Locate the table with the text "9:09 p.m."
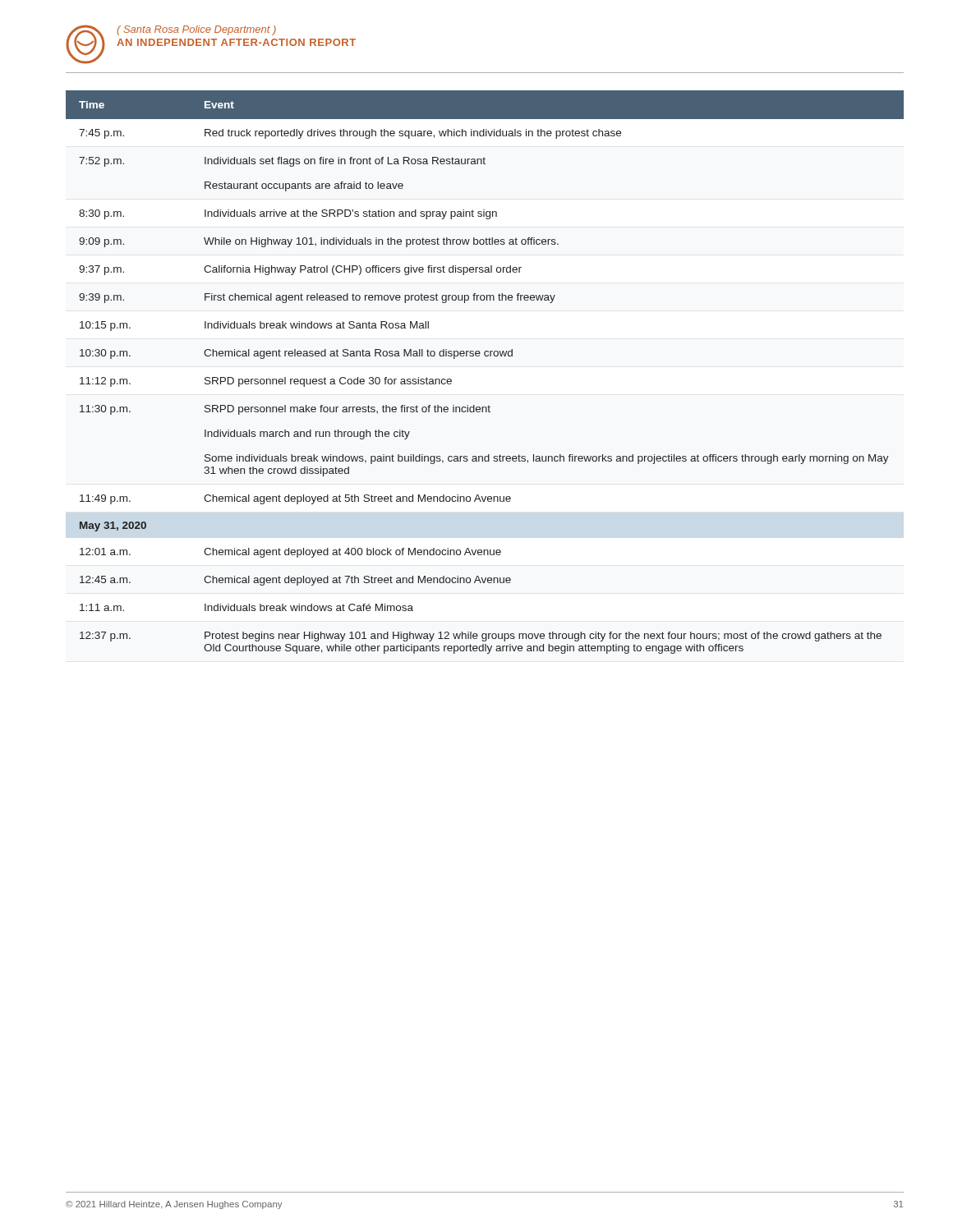Image resolution: width=953 pixels, height=1232 pixels. tap(485, 376)
